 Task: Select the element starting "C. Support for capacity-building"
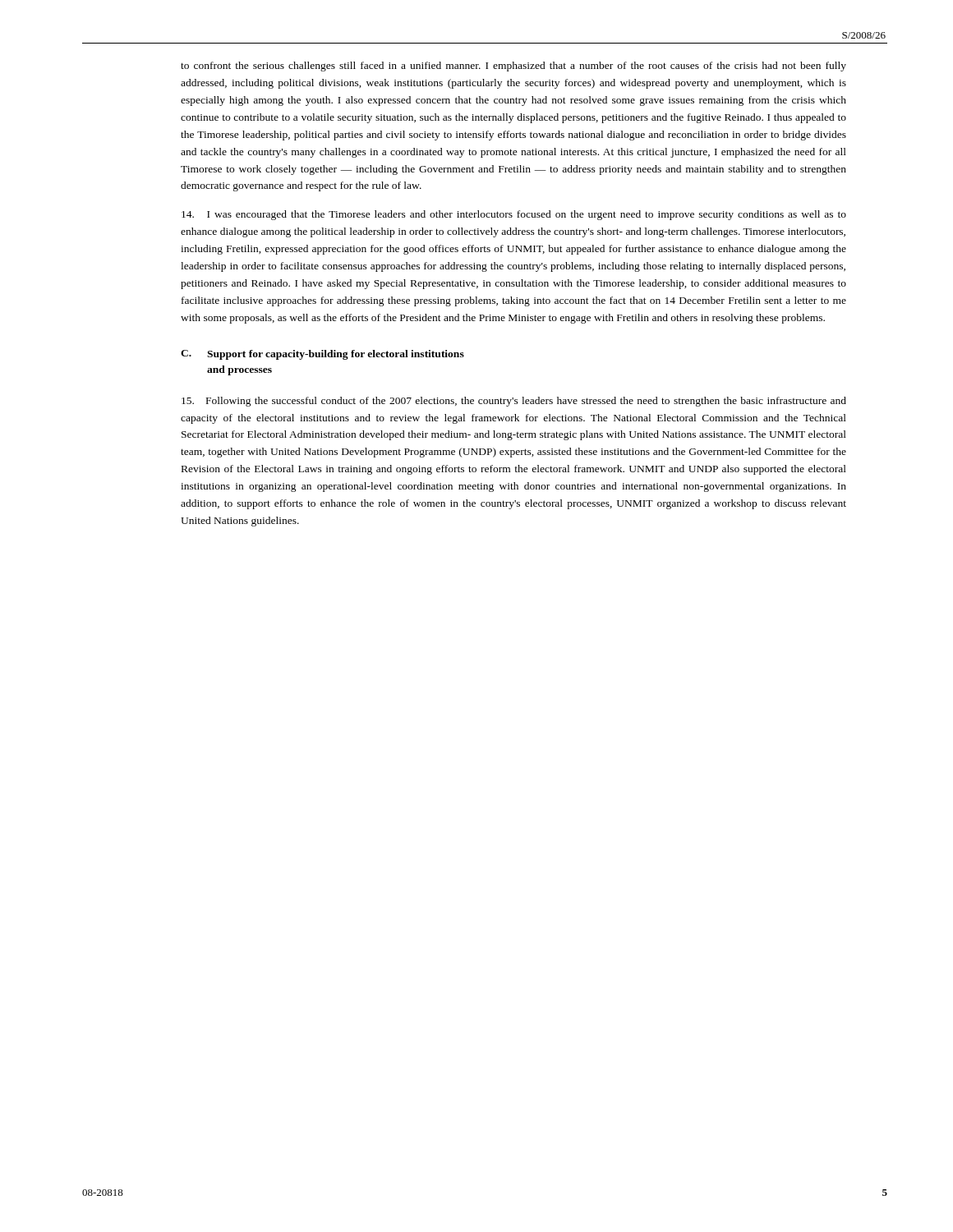pos(322,362)
